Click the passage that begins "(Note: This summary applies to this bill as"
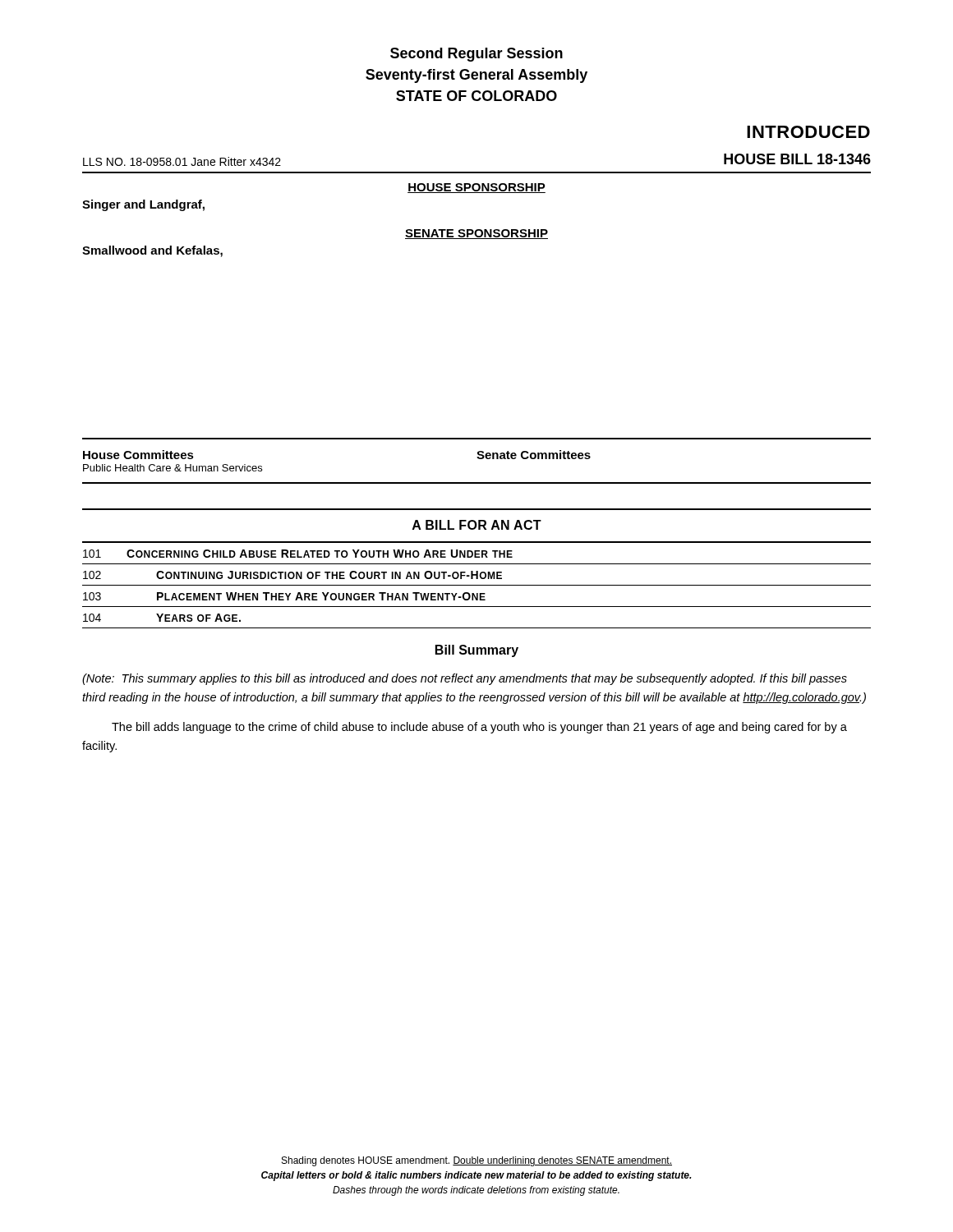The width and height of the screenshot is (953, 1232). [x=474, y=688]
